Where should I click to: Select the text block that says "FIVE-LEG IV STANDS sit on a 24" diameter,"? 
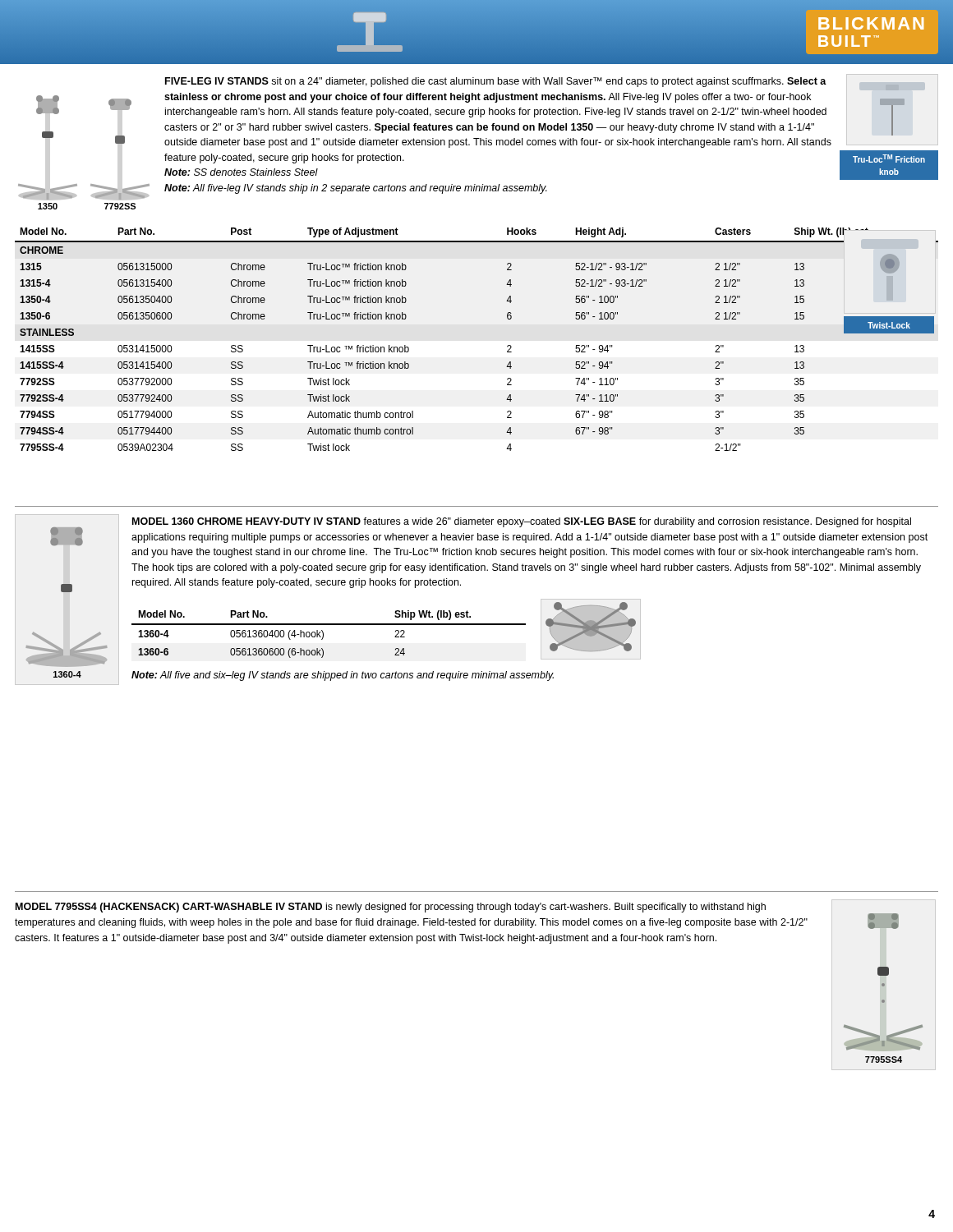tap(498, 134)
